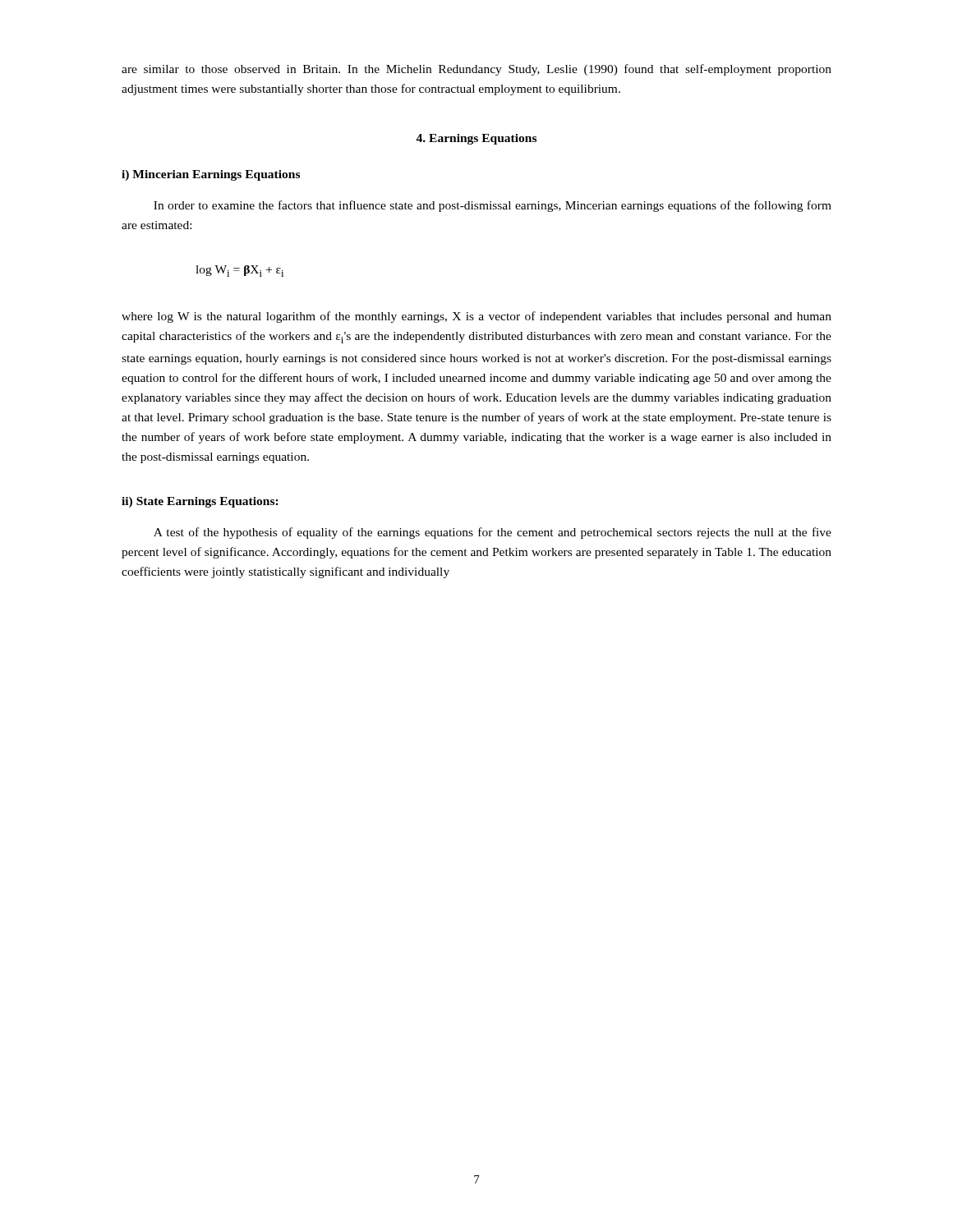
Task: Select the passage starting "ii) State Earnings Equations:"
Action: [x=200, y=501]
